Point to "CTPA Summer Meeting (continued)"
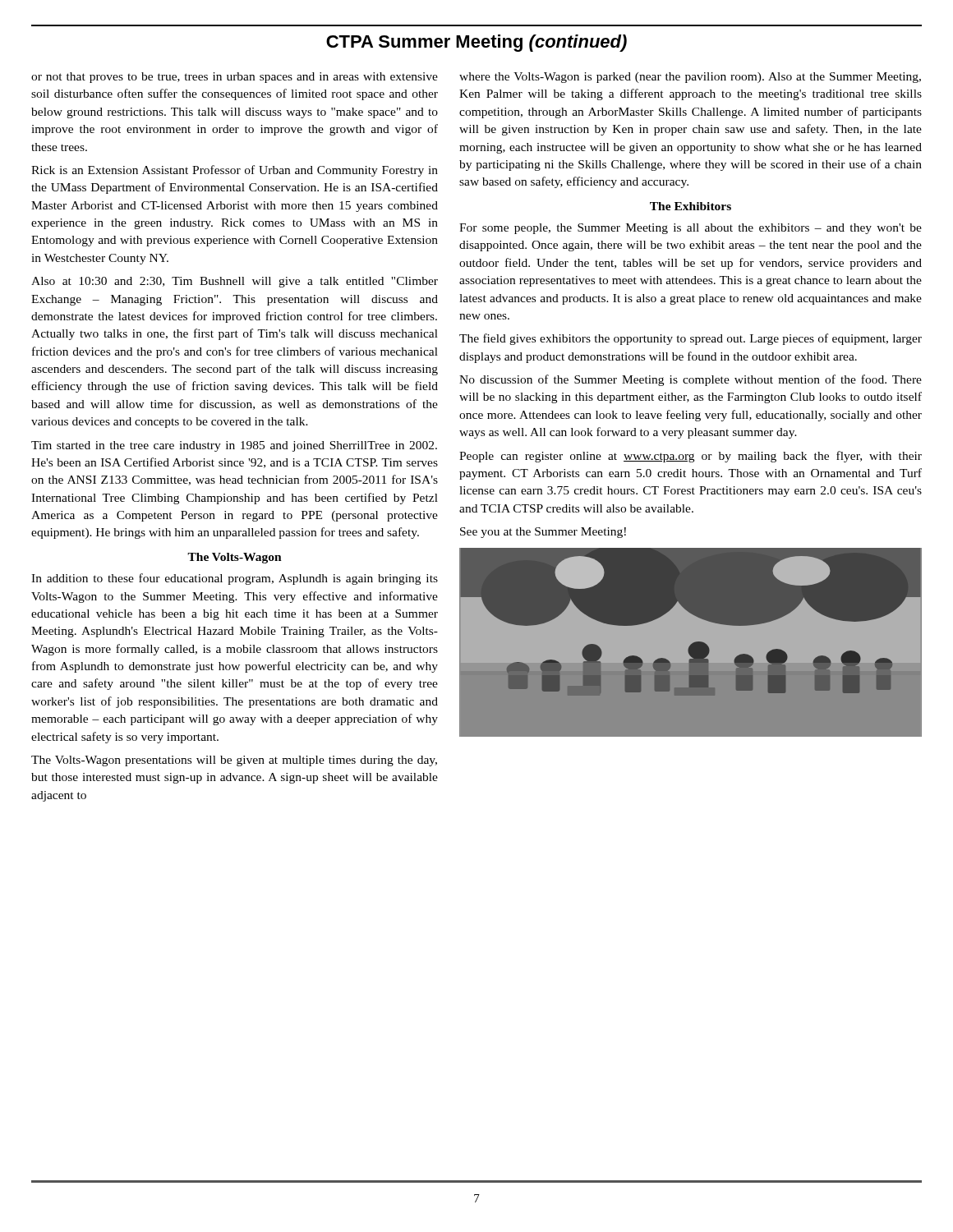Image resolution: width=953 pixels, height=1232 pixels. click(476, 42)
